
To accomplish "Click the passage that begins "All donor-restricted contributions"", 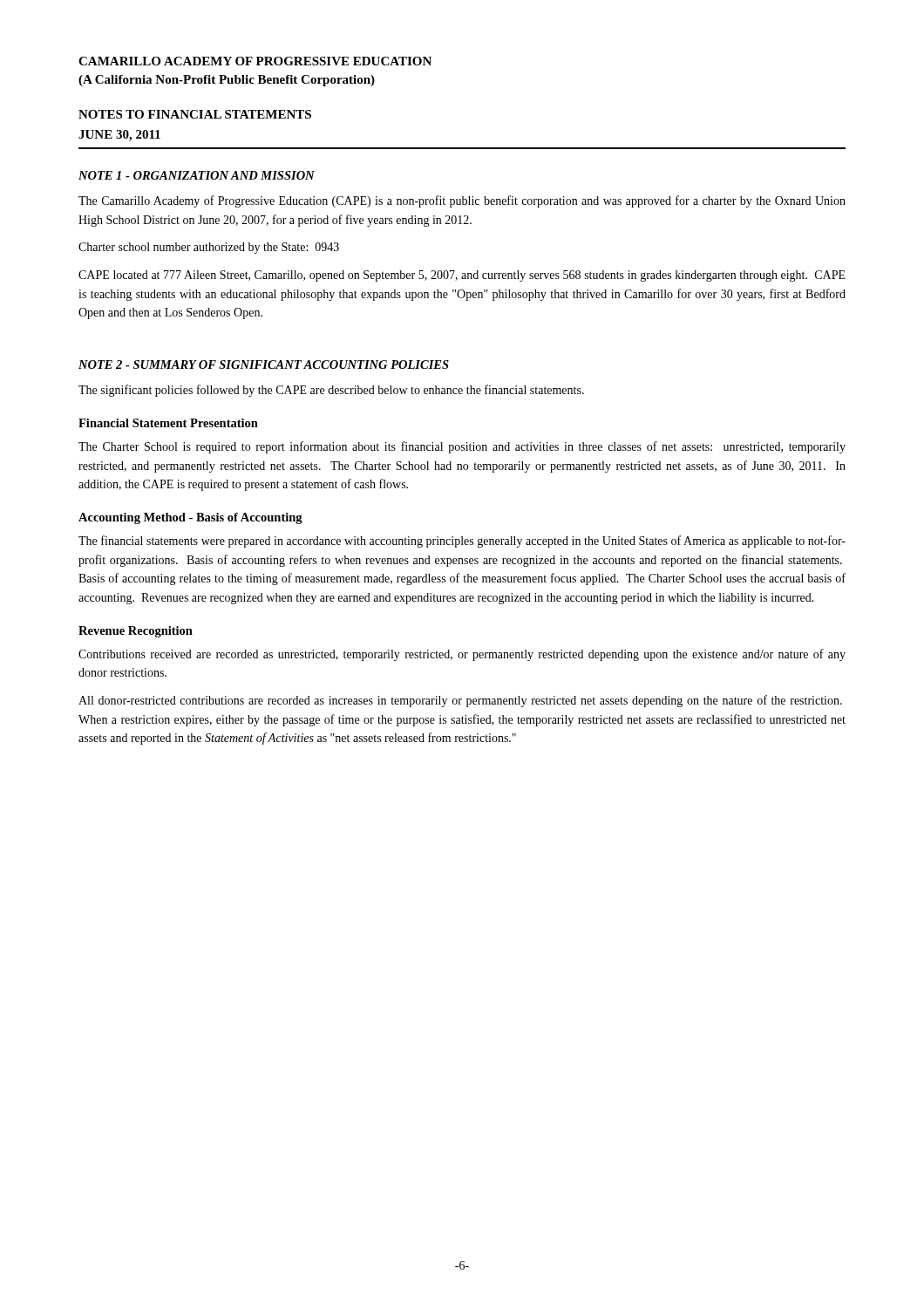I will tap(462, 720).
